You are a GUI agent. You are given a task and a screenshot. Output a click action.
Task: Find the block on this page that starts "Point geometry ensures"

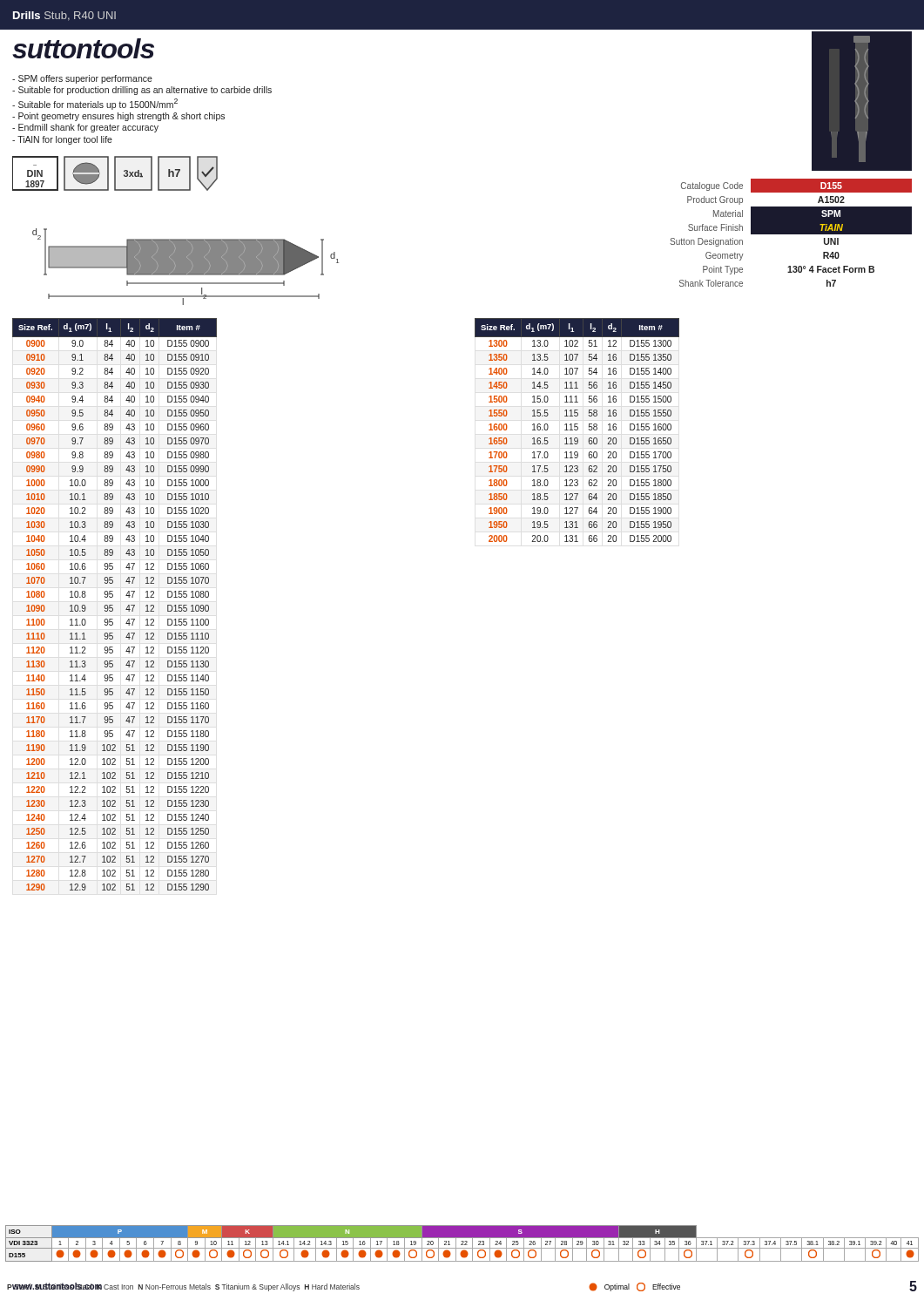tap(119, 115)
